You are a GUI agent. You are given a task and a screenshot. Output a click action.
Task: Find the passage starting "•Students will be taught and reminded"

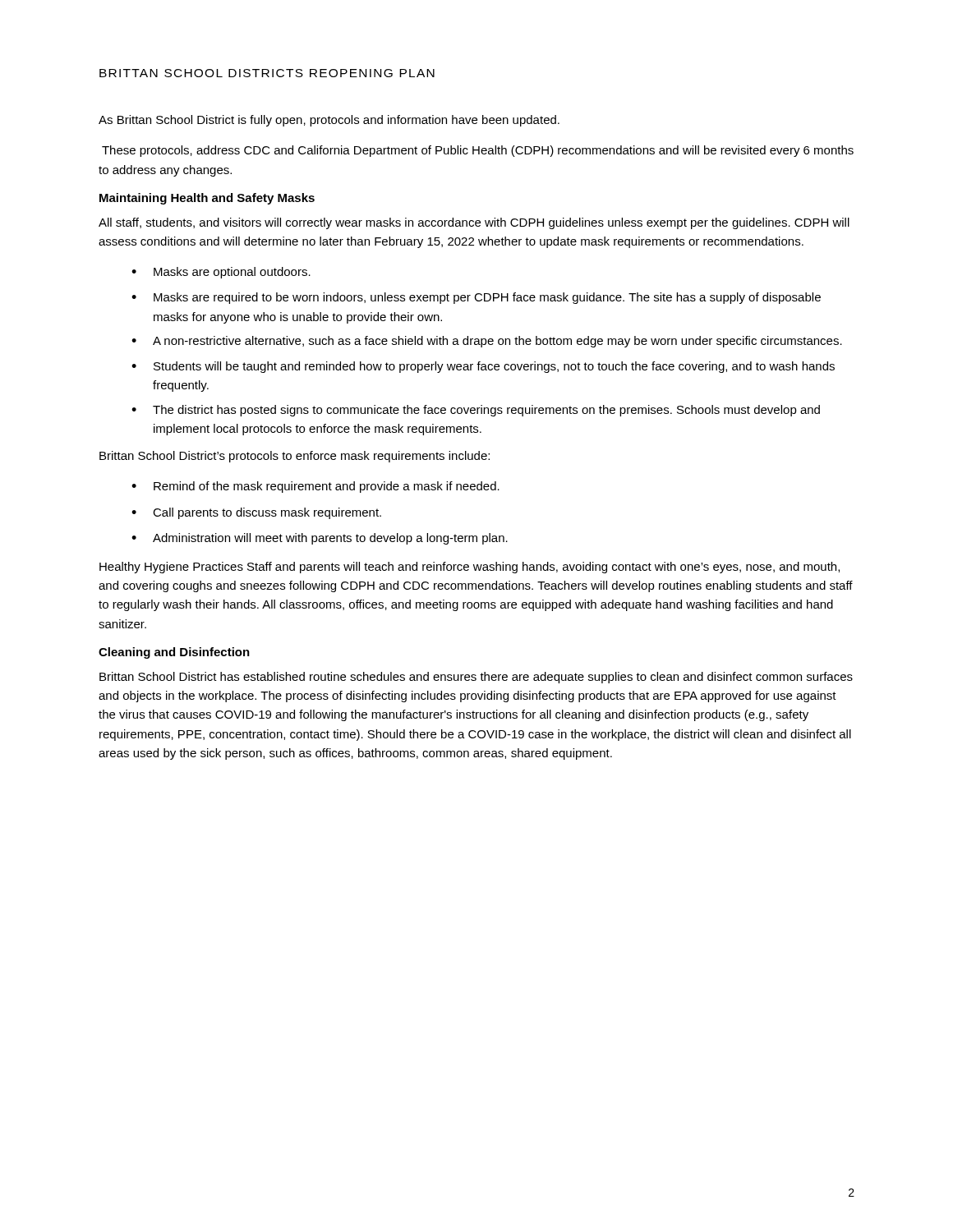[493, 376]
